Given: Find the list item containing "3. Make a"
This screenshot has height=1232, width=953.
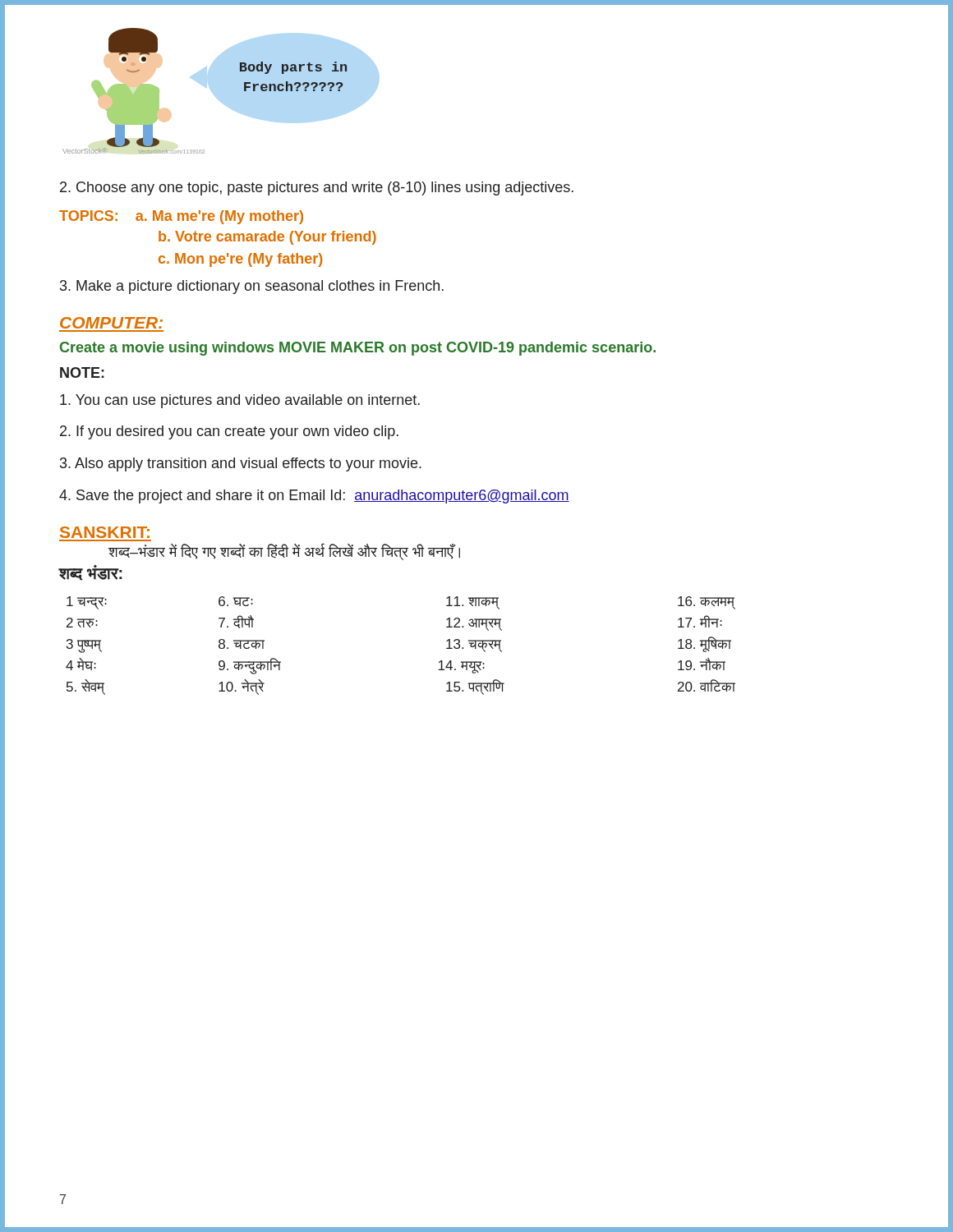Looking at the screenshot, I should 252,286.
